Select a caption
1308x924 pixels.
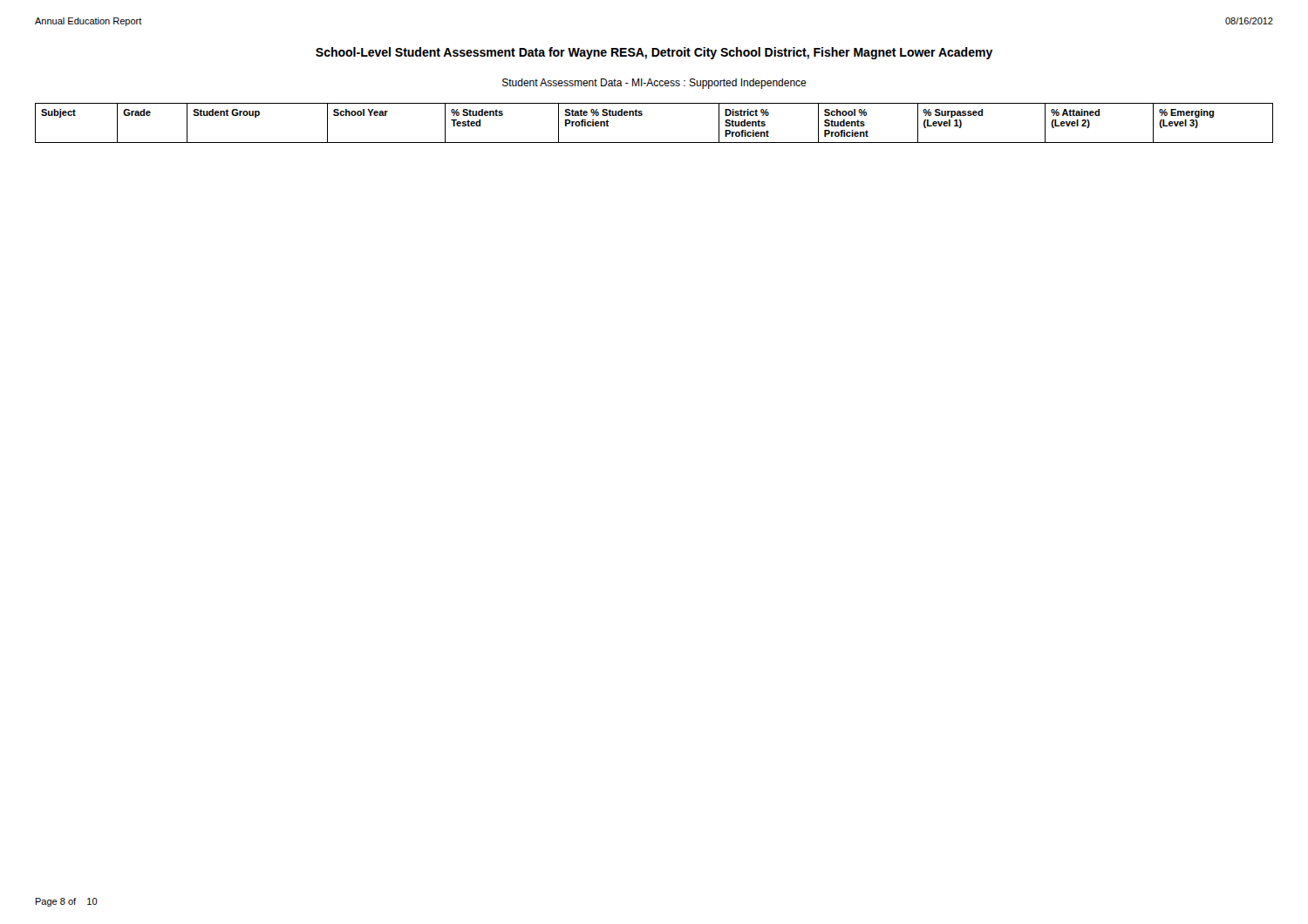(x=654, y=83)
